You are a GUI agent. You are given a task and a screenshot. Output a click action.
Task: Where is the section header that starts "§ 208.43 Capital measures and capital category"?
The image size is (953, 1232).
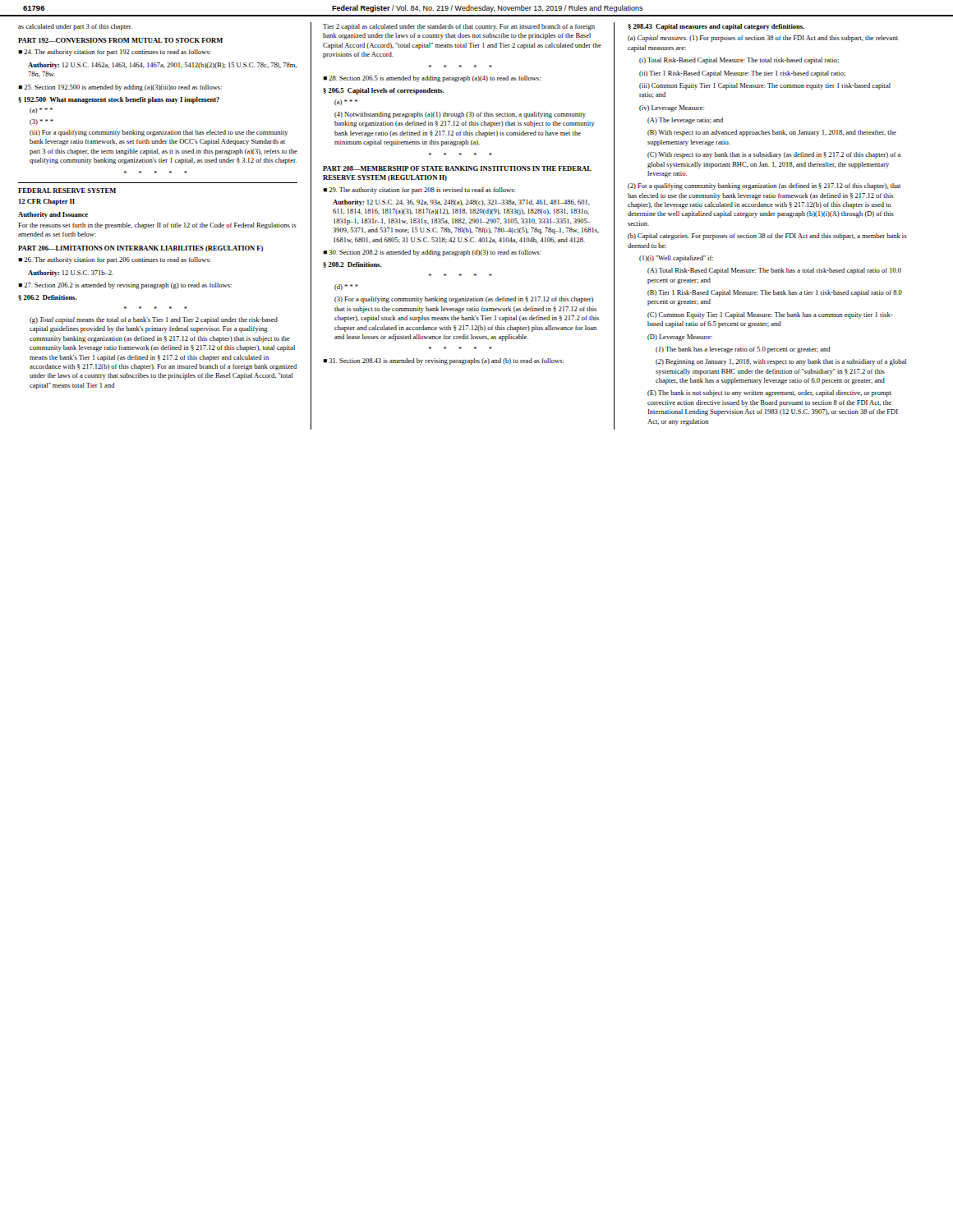(x=716, y=26)
